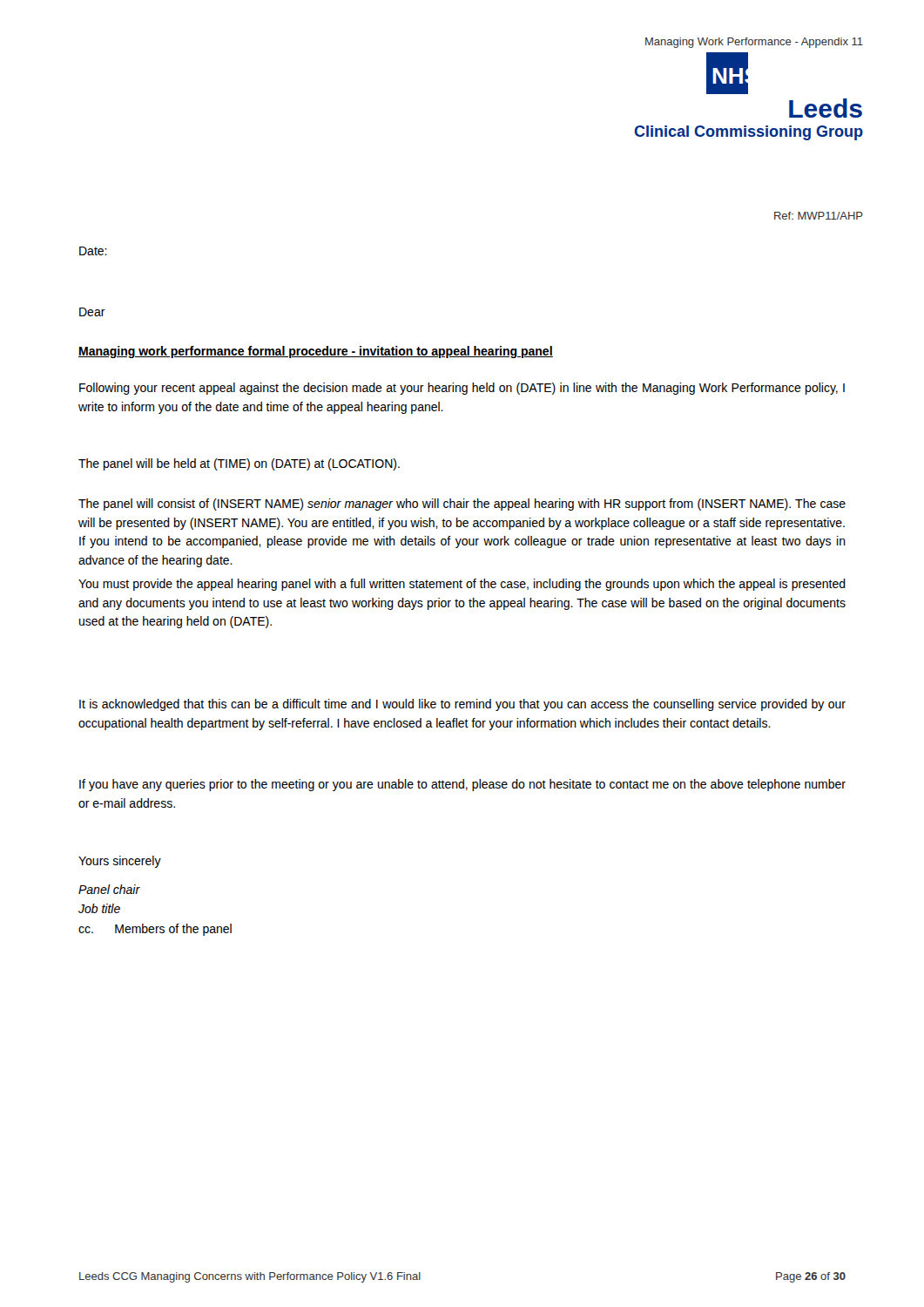Select the section header that says "Managing work performance formal procedure -"
Image resolution: width=924 pixels, height=1307 pixels.
[315, 351]
